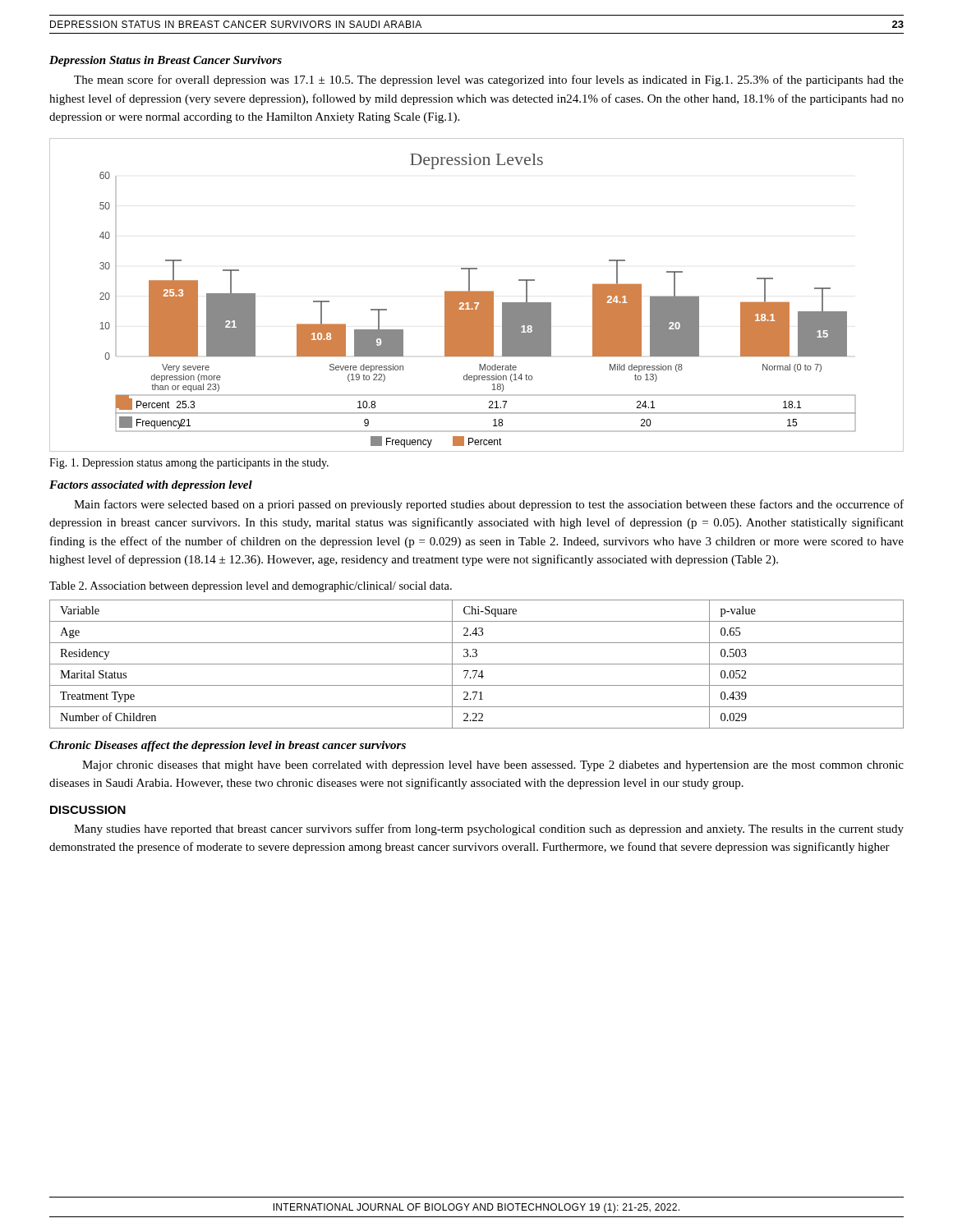Select the passage starting "Main factors were selected"

[476, 532]
